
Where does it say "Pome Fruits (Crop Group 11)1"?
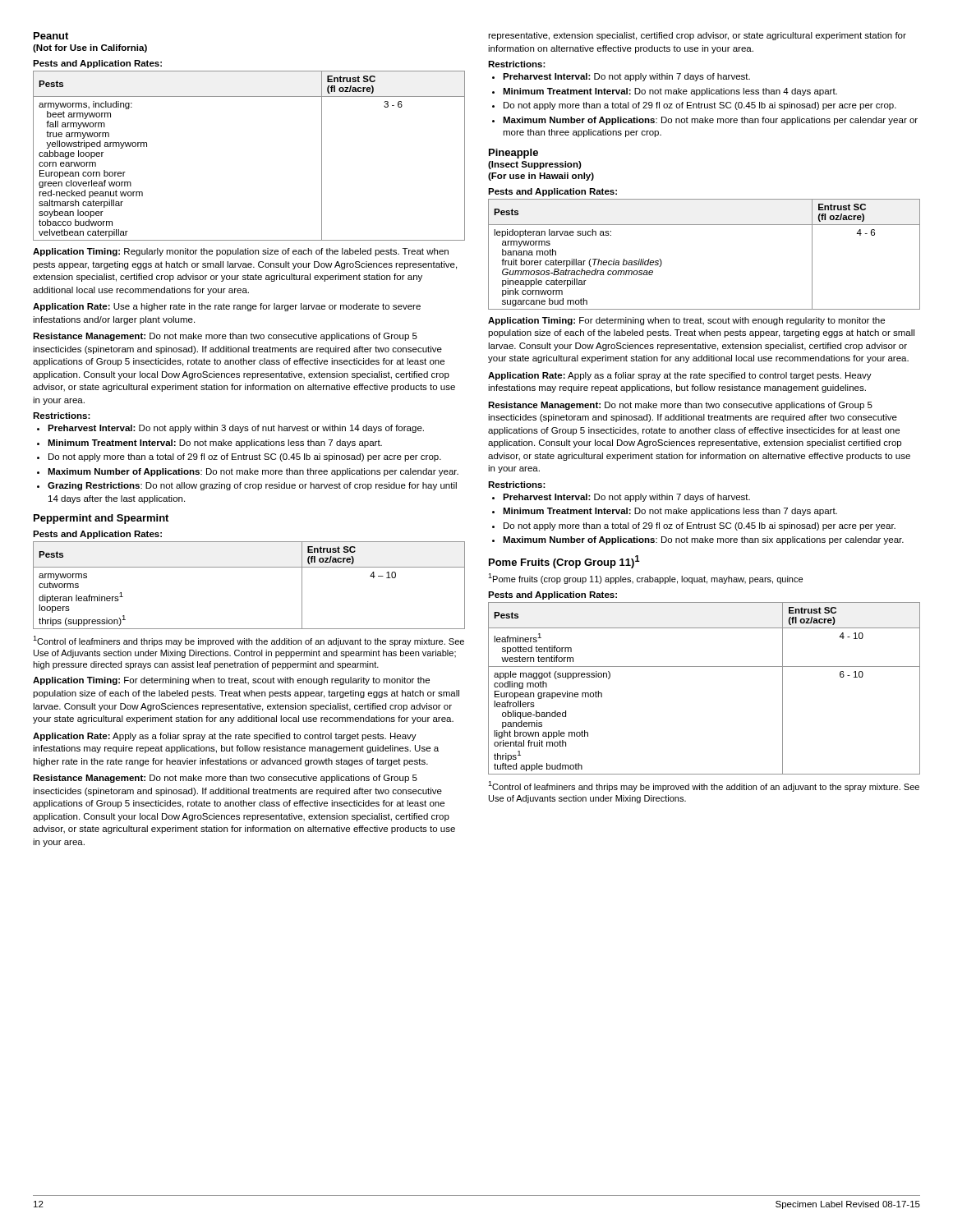(x=564, y=561)
